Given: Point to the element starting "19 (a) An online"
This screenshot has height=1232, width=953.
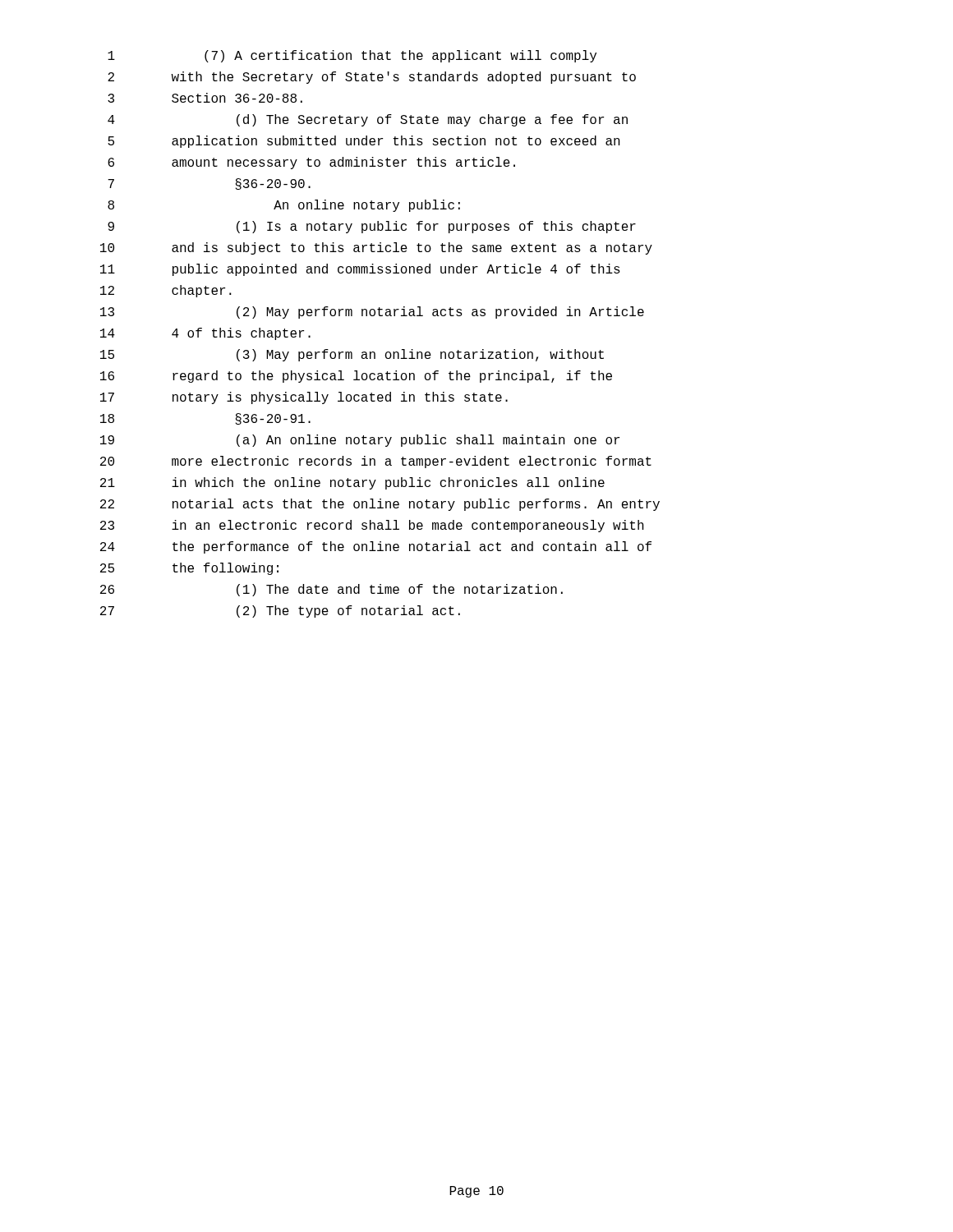Looking at the screenshot, I should (476, 441).
